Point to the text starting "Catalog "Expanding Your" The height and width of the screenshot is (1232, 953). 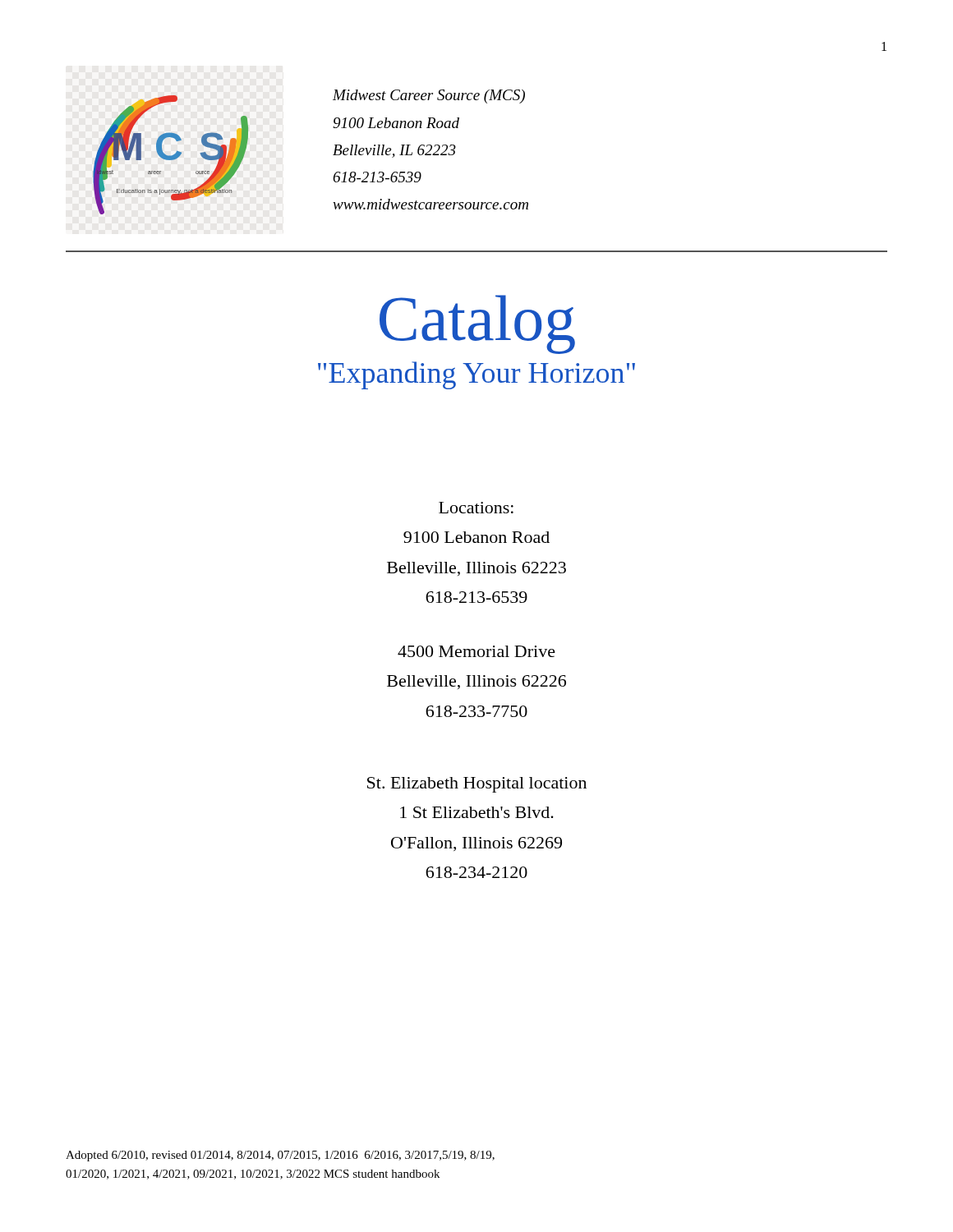(476, 338)
